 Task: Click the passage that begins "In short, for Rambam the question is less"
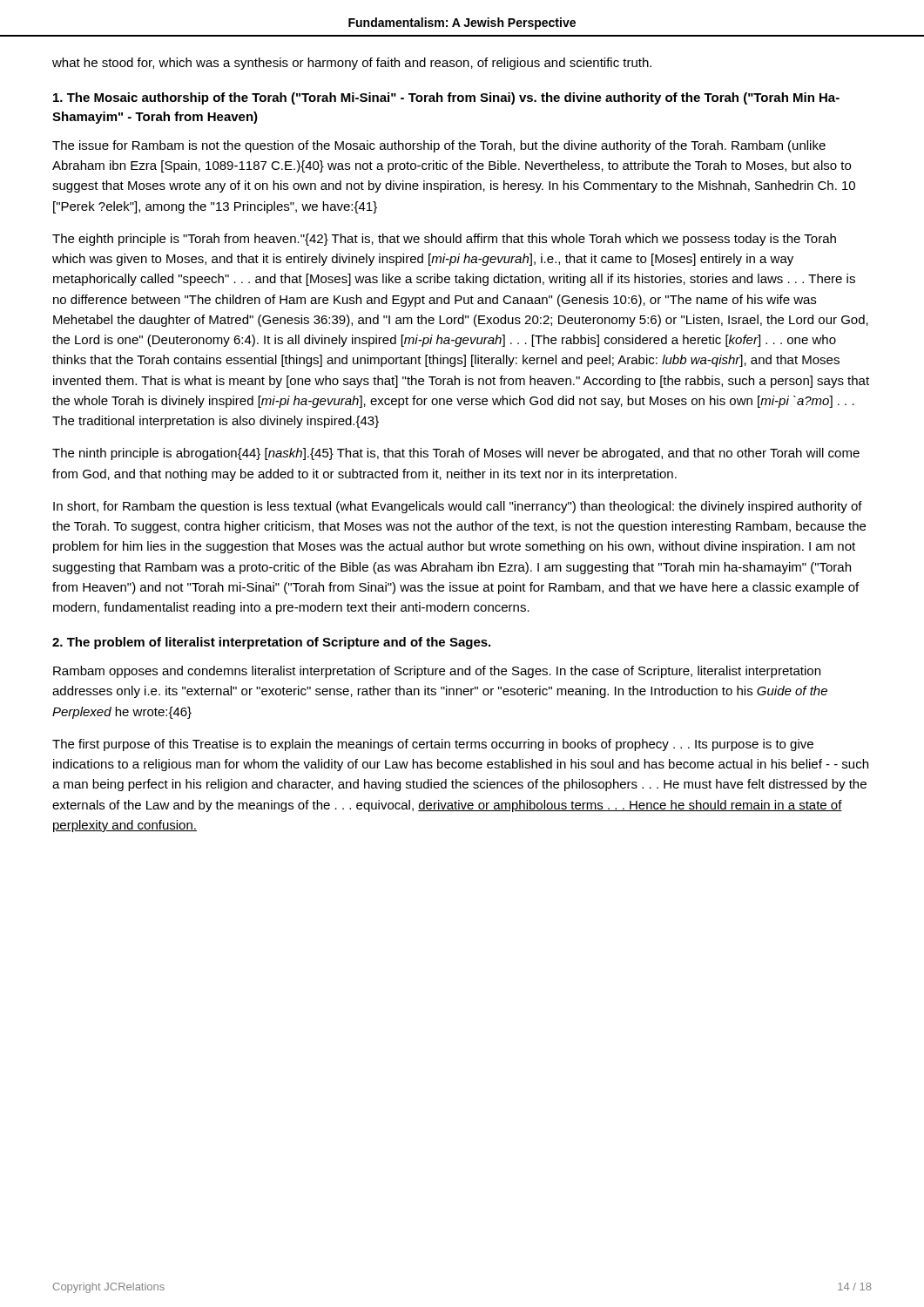point(459,556)
